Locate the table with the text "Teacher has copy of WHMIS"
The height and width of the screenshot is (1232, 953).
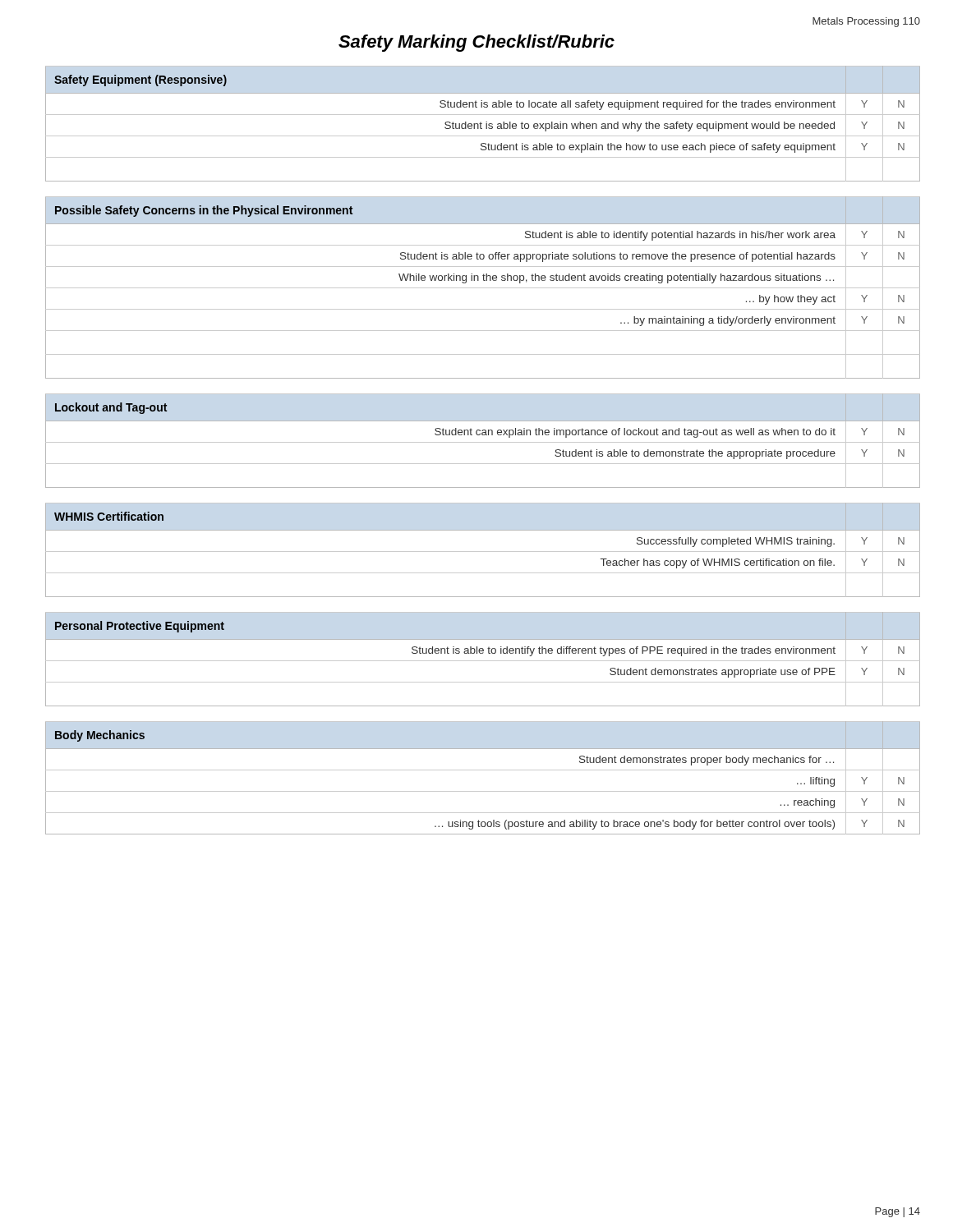tap(483, 550)
